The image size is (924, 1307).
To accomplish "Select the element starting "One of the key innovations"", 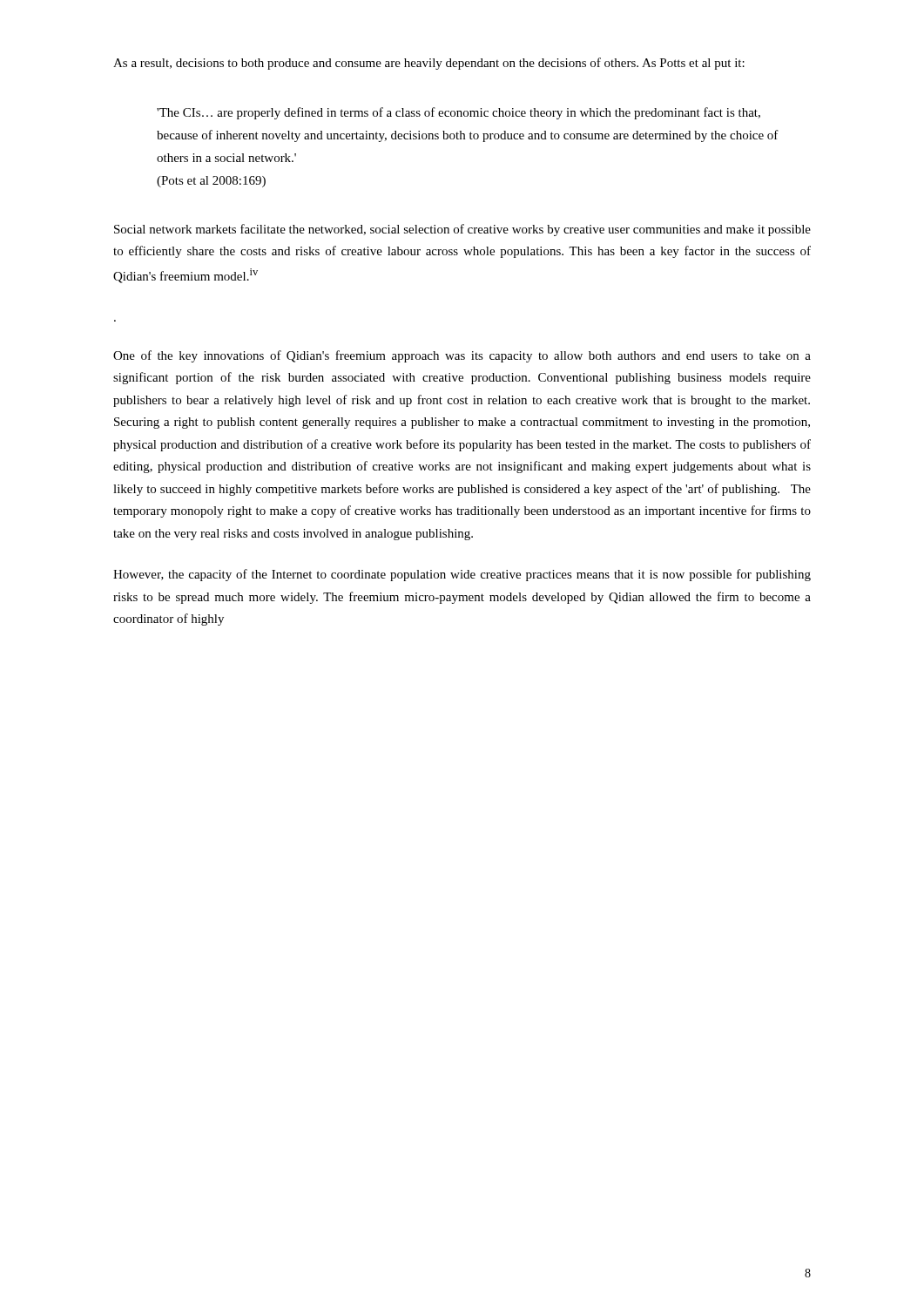I will coord(462,444).
